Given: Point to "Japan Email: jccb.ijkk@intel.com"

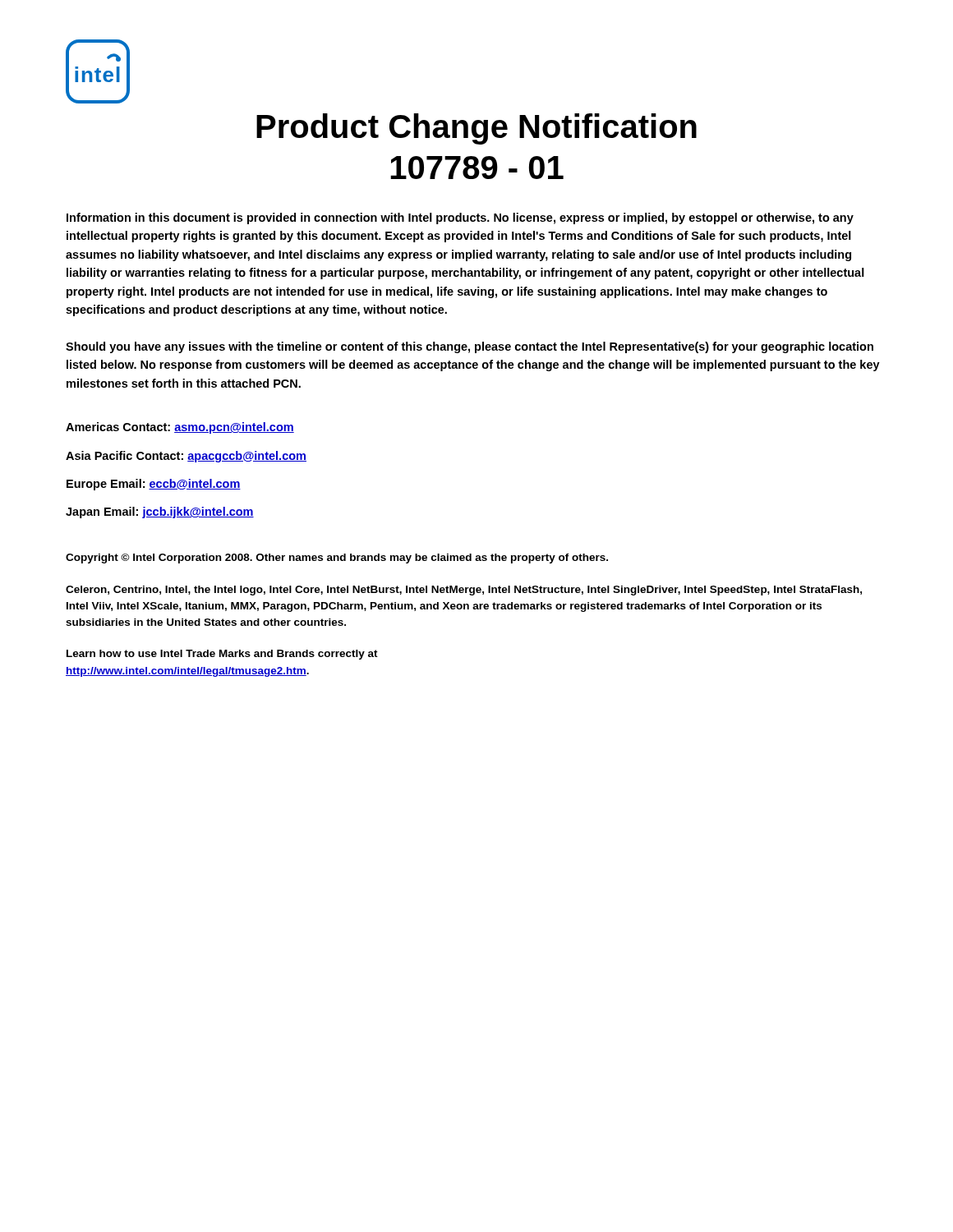Looking at the screenshot, I should (x=160, y=512).
